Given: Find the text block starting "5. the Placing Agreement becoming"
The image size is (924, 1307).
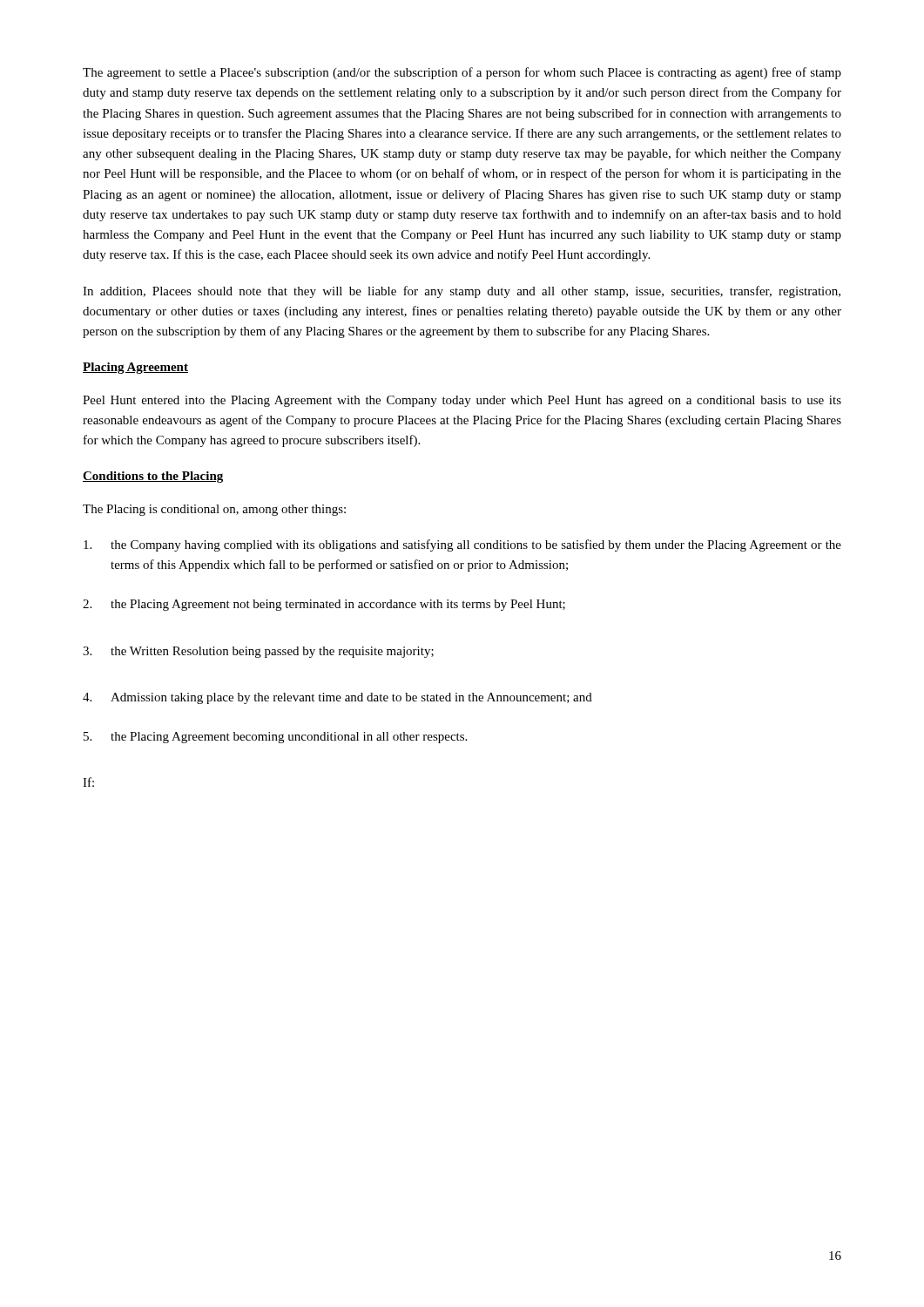Looking at the screenshot, I should pyautogui.click(x=462, y=737).
